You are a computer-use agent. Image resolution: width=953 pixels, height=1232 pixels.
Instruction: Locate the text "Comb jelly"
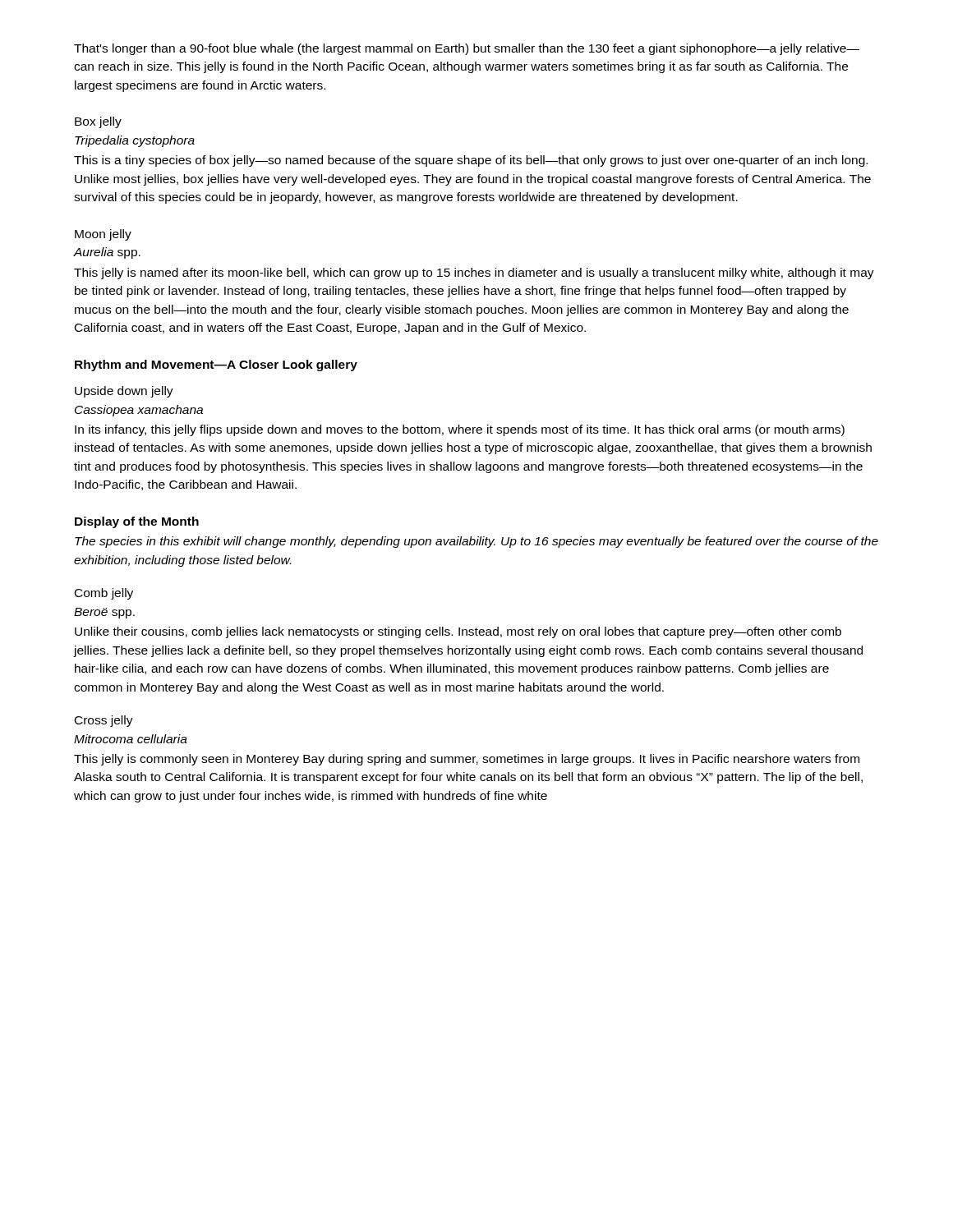pos(104,594)
